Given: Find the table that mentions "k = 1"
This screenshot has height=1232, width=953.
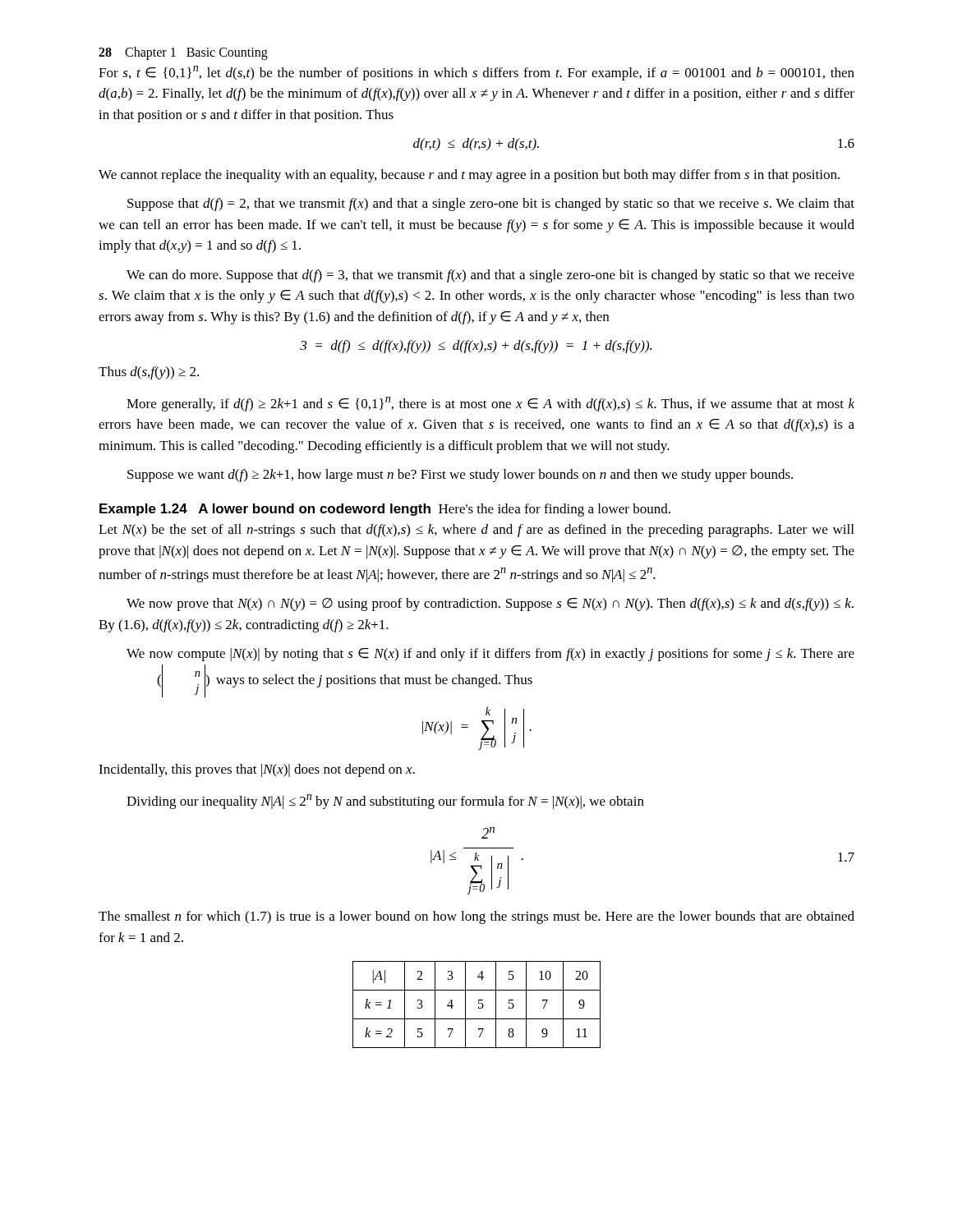Looking at the screenshot, I should click(476, 1005).
